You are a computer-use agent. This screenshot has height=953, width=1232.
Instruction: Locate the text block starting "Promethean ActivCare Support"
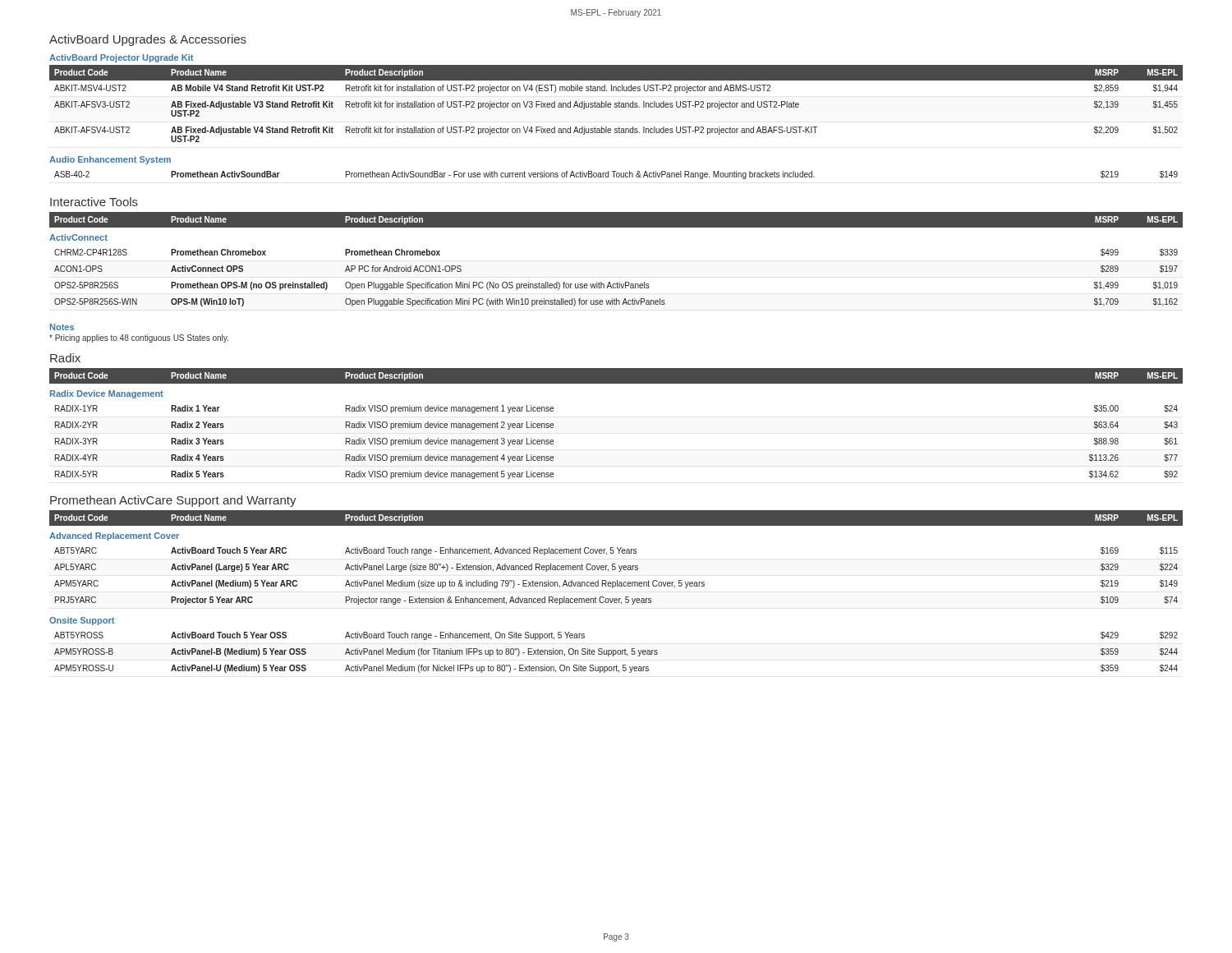[x=173, y=500]
